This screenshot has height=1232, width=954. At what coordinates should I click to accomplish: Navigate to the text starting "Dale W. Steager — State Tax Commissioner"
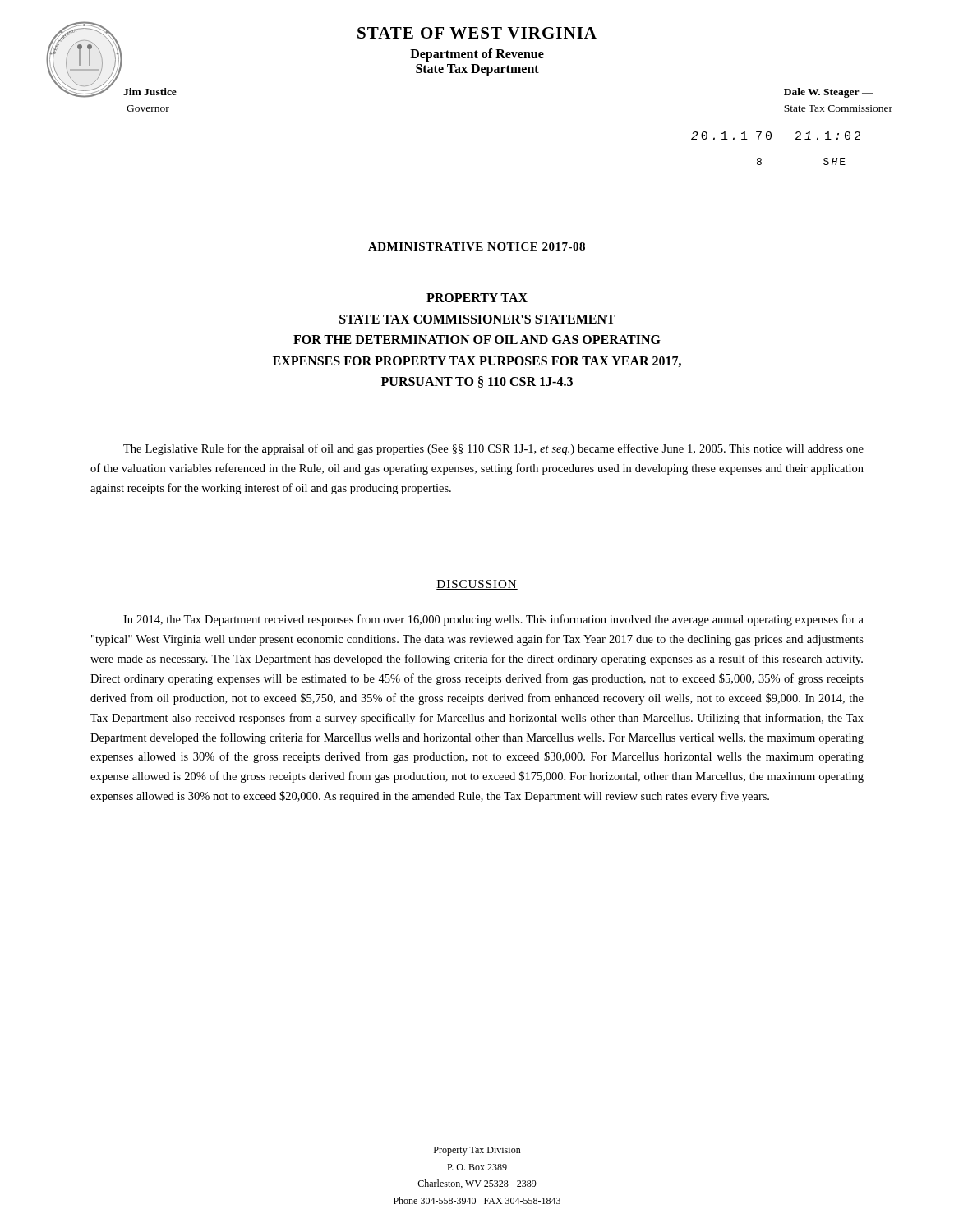coord(838,100)
